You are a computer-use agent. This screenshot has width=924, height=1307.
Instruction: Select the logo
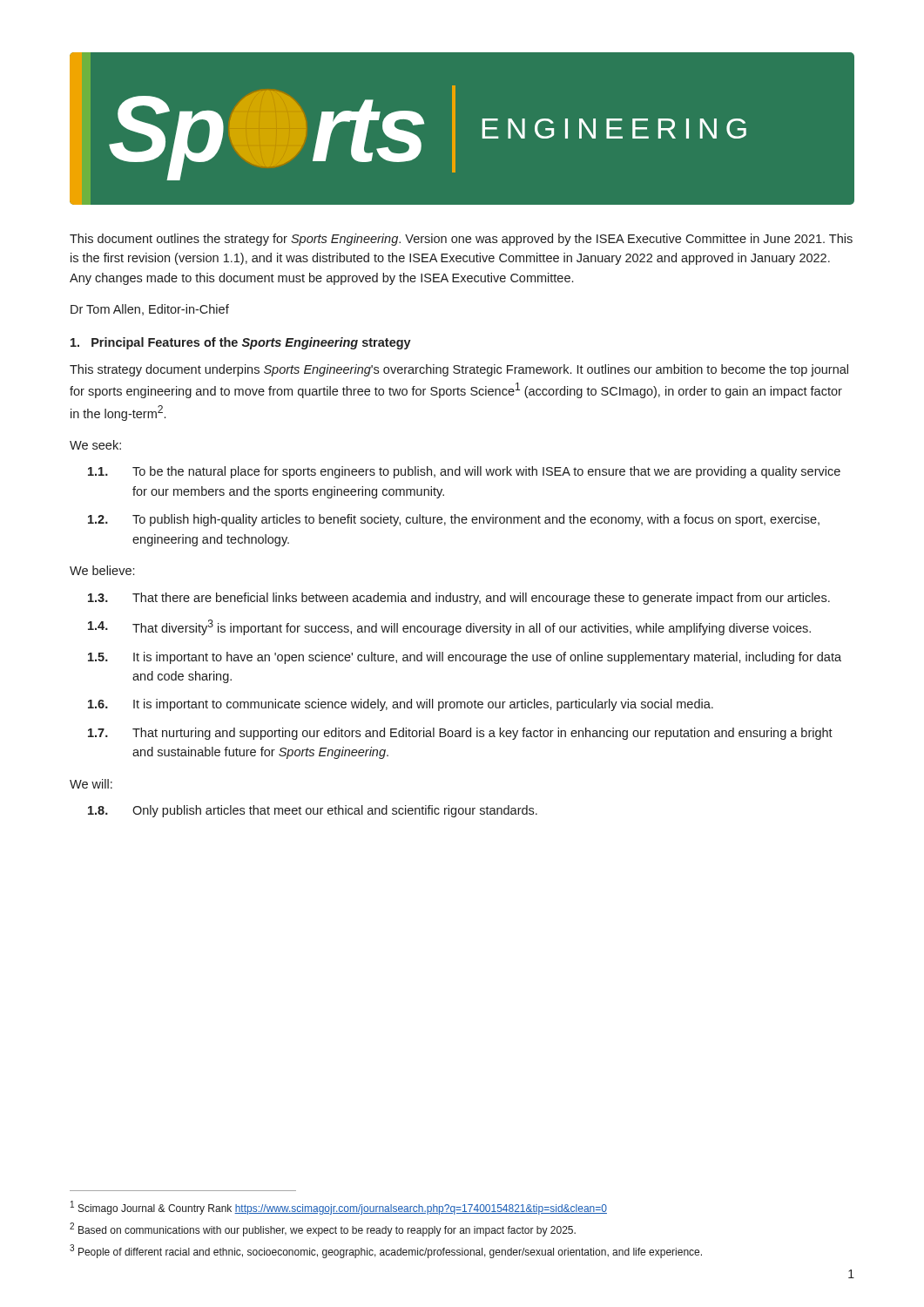(x=462, y=129)
